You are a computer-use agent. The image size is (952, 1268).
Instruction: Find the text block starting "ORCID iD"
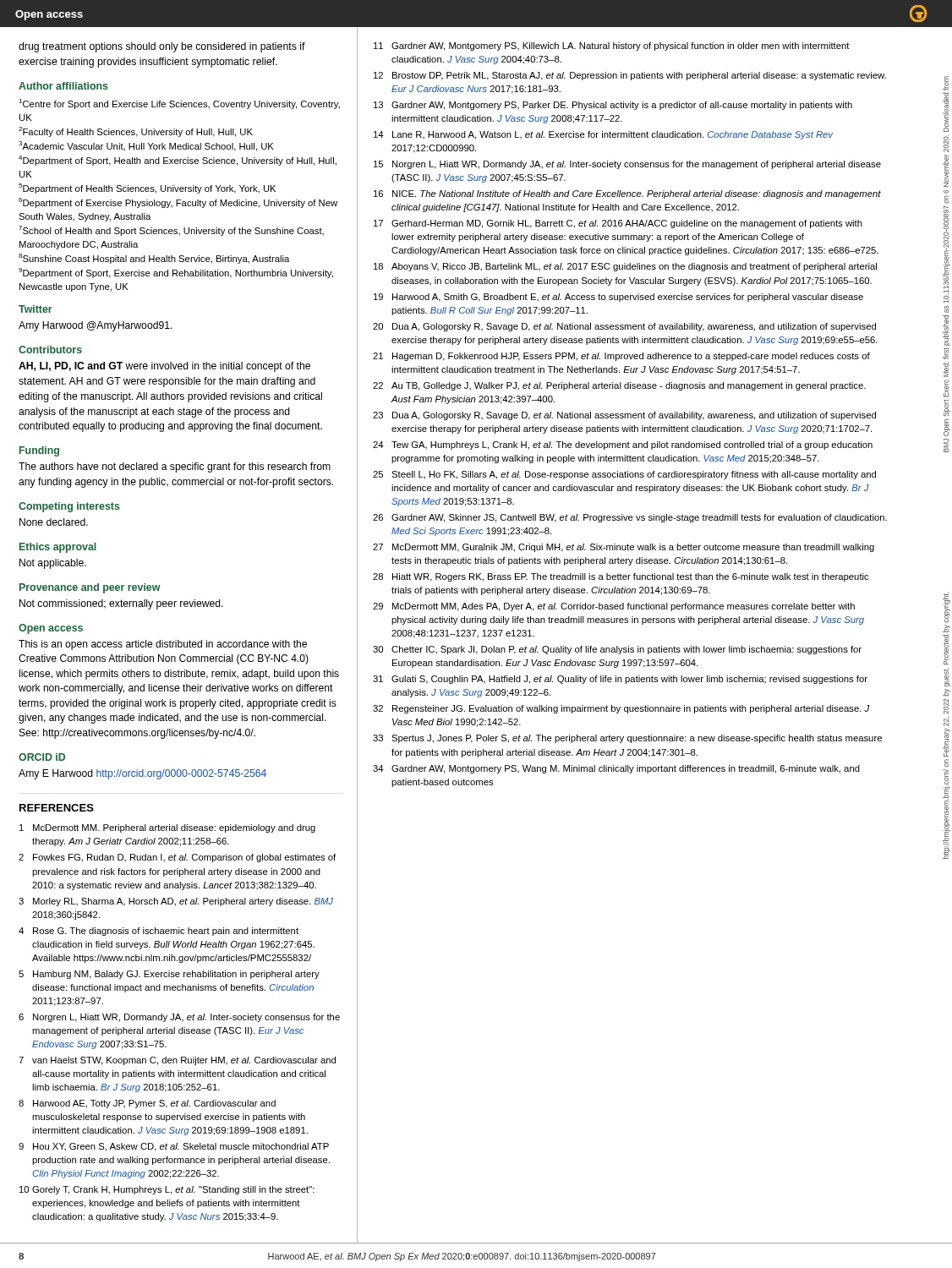pos(42,757)
